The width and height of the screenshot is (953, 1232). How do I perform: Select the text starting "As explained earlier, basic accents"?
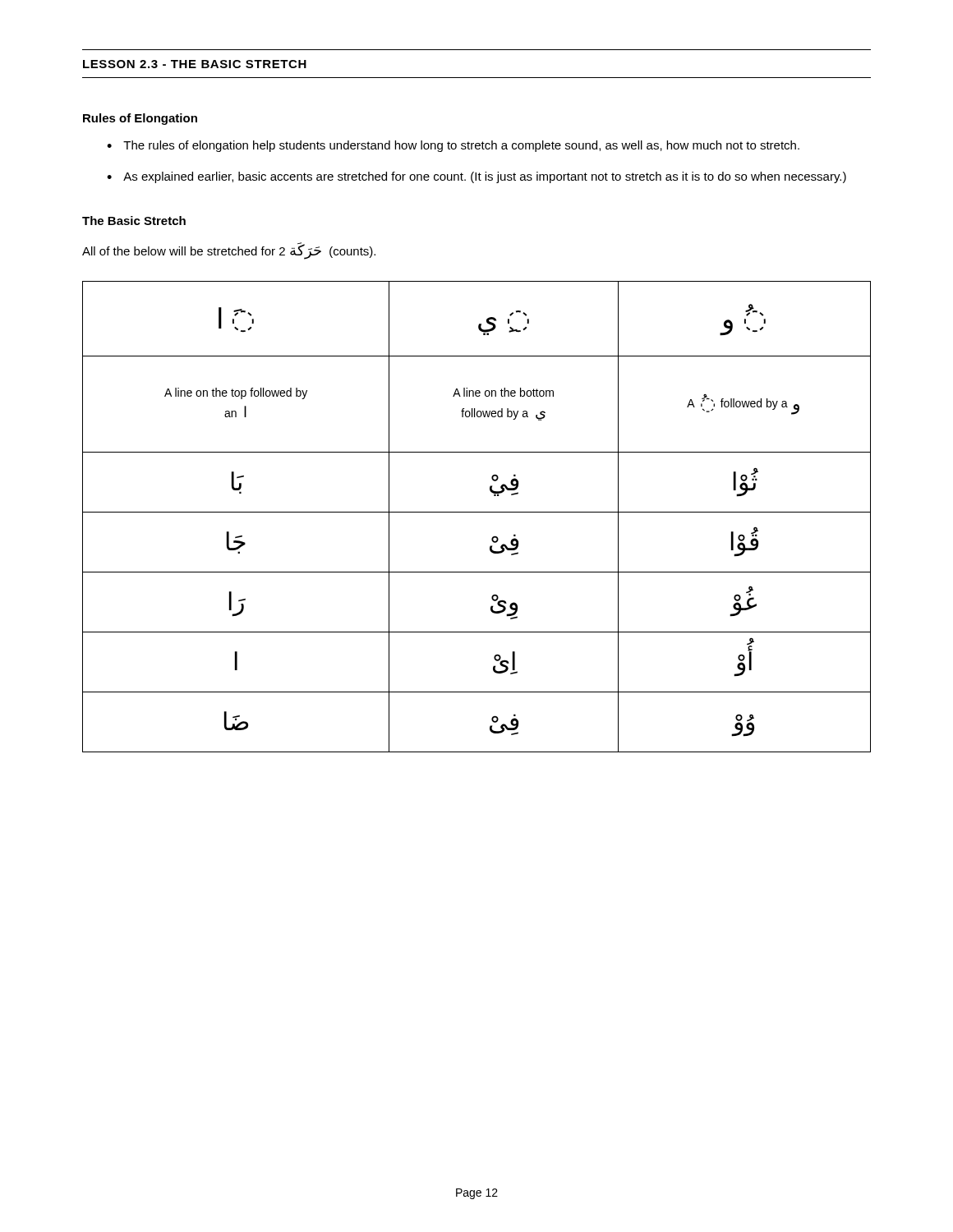(x=476, y=178)
